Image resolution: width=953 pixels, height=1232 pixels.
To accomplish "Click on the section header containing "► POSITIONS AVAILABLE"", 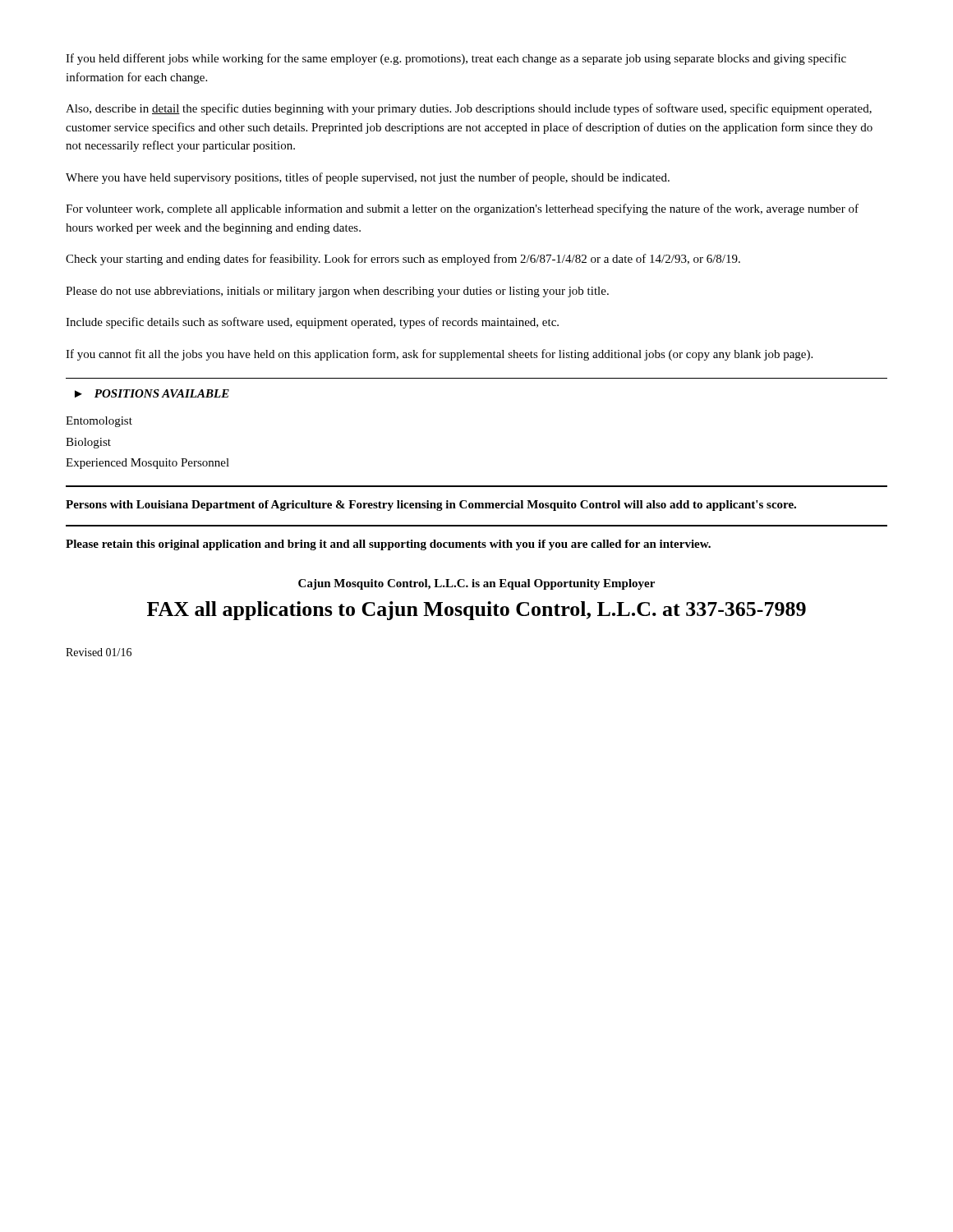I will 151,394.
